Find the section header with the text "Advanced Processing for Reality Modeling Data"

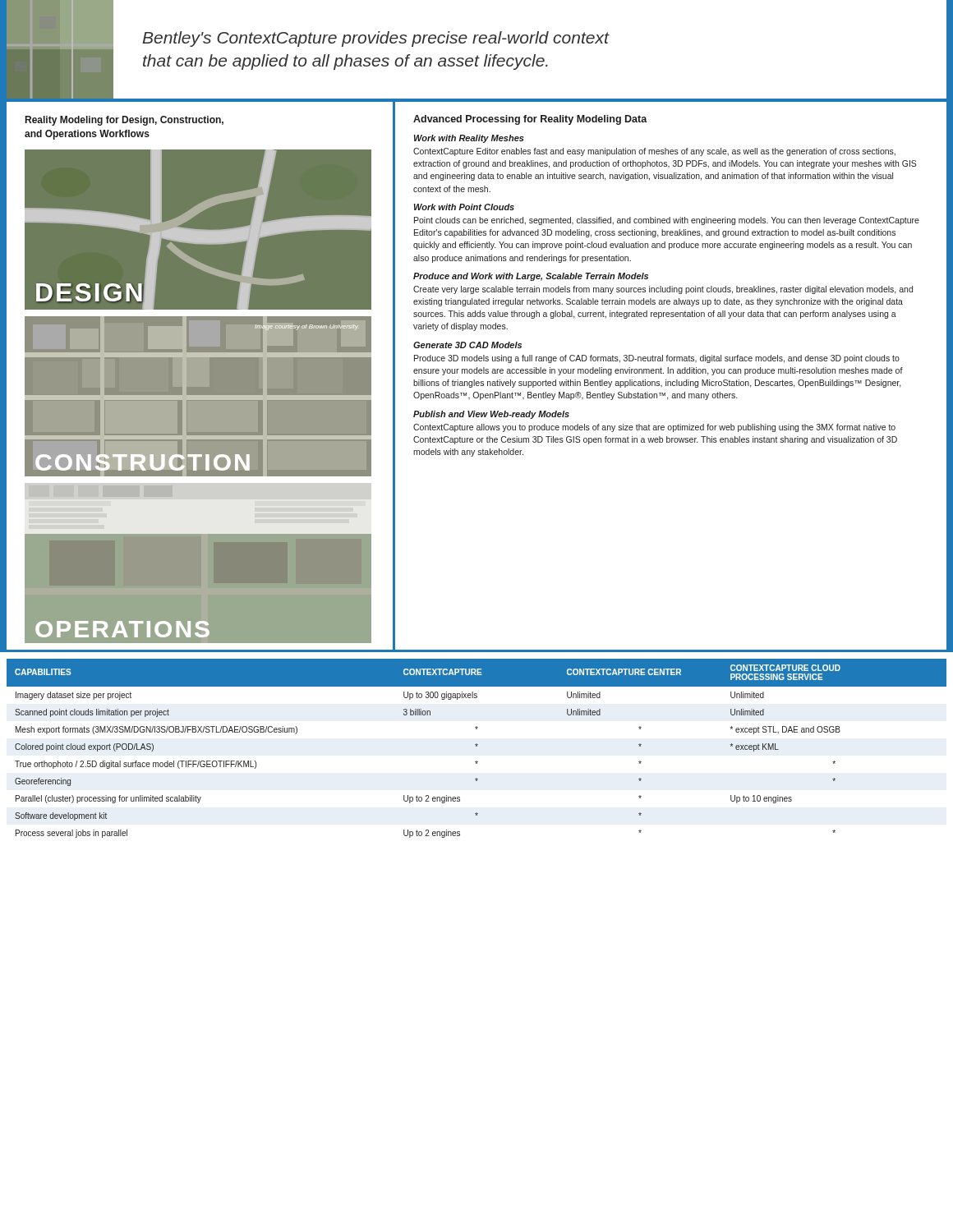[530, 119]
